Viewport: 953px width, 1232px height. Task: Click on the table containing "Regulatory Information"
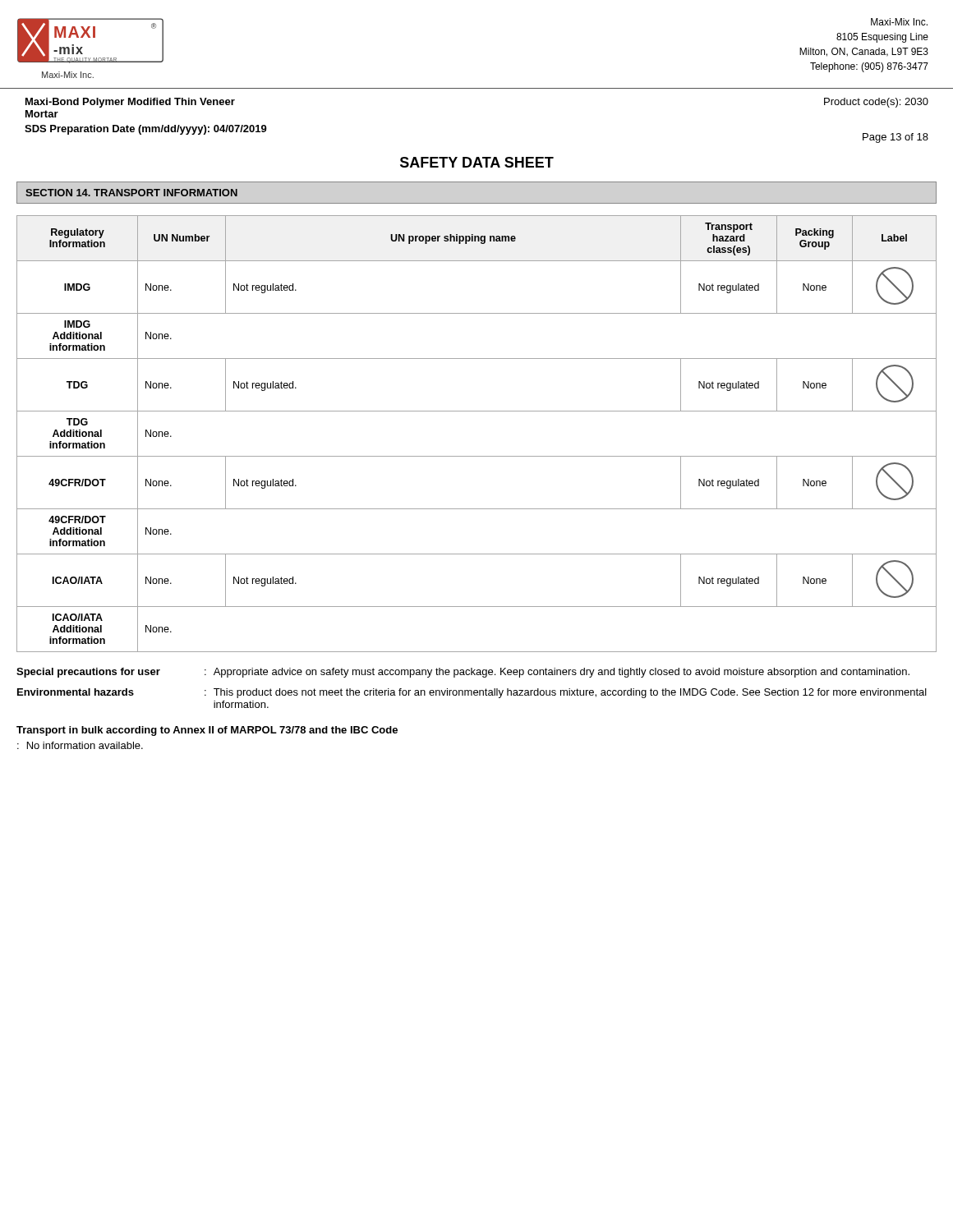pyautogui.click(x=476, y=434)
